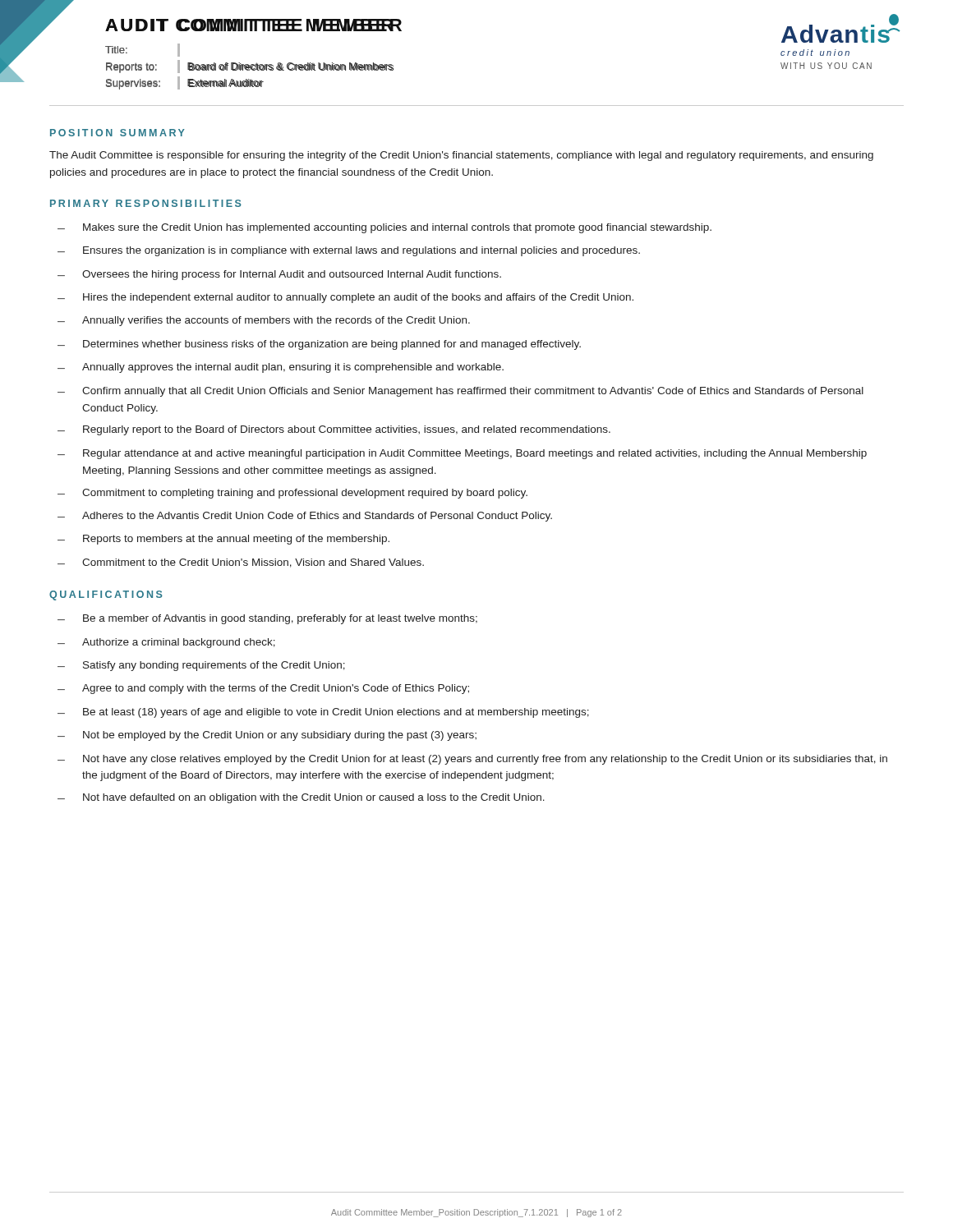Click on the text starting "– Commitment to the Credit Union's Mission, Vision"

241,563
